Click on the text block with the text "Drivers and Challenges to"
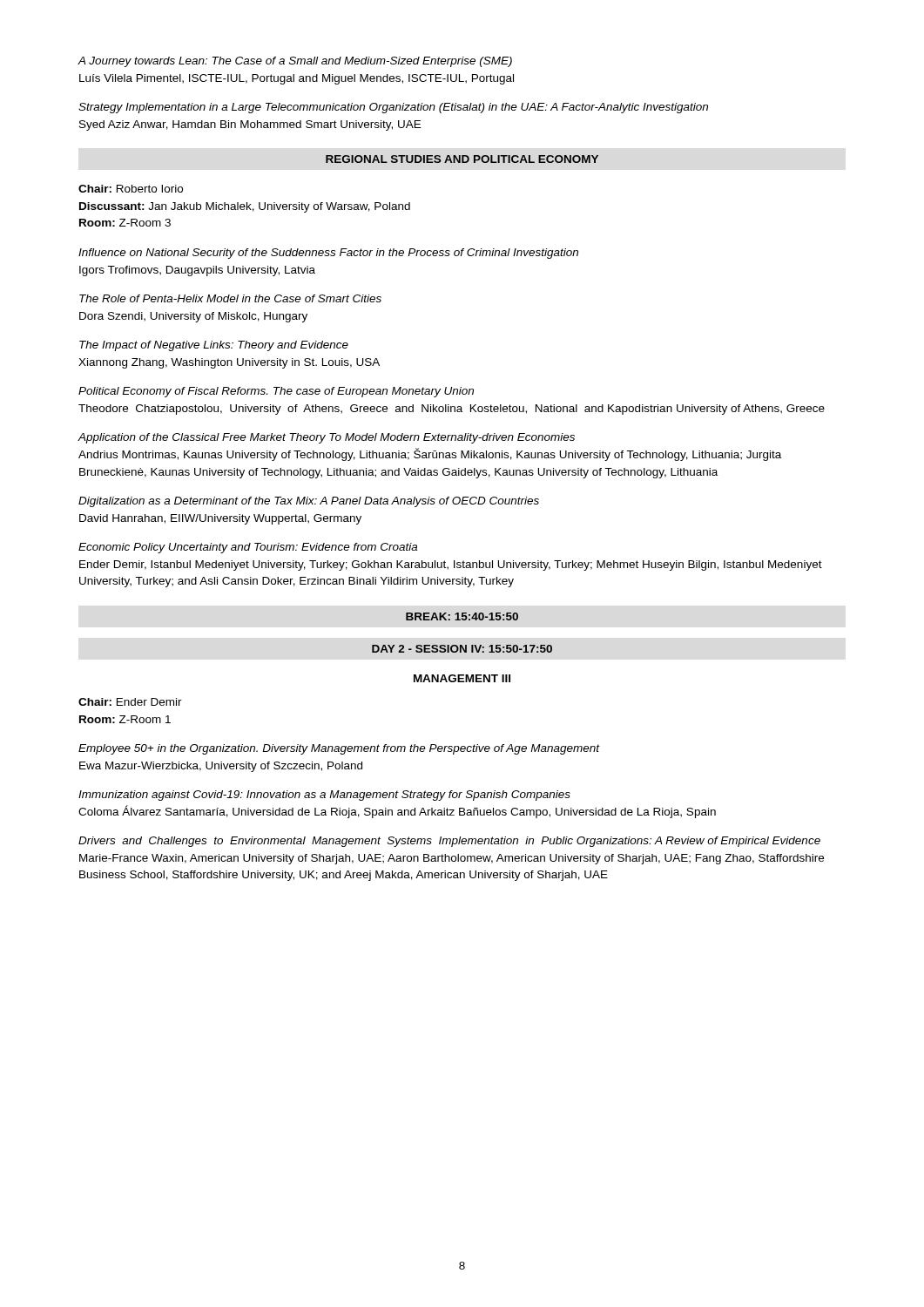The height and width of the screenshot is (1307, 924). [451, 858]
